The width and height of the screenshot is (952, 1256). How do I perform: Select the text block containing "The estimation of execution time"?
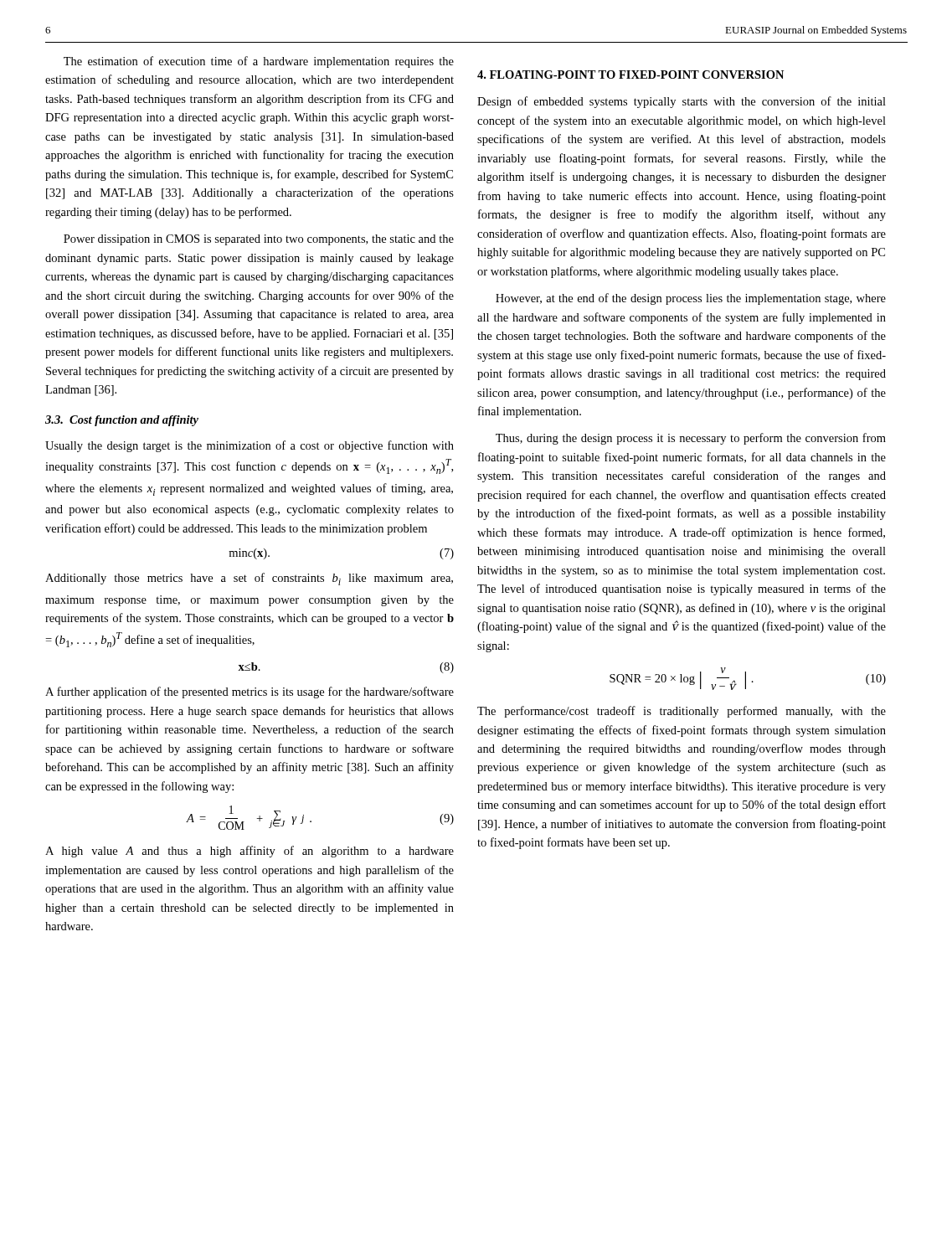[x=250, y=137]
